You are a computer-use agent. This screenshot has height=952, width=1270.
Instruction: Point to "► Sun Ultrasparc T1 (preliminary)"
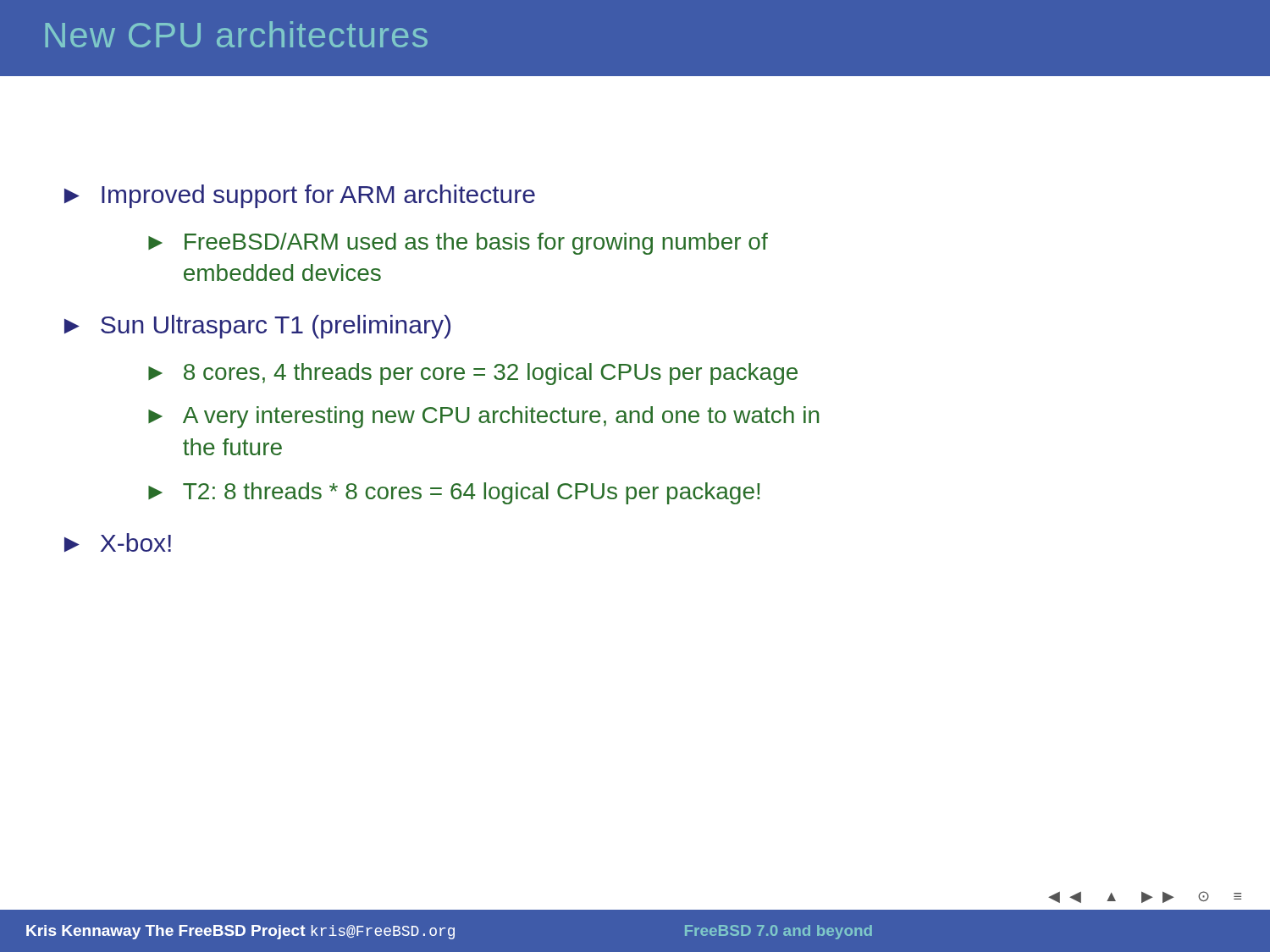[256, 325]
